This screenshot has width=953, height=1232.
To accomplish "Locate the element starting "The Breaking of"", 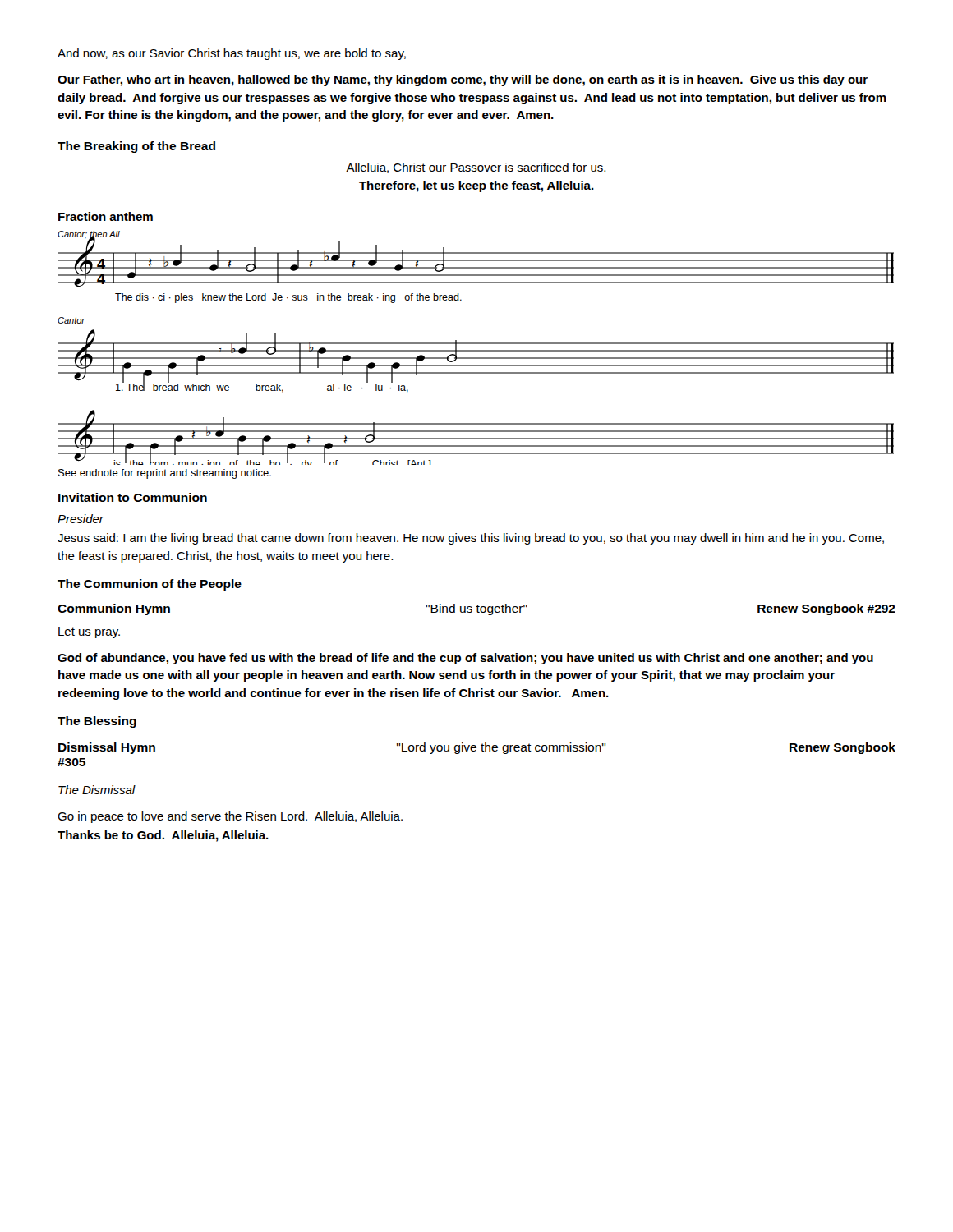I will tap(137, 146).
